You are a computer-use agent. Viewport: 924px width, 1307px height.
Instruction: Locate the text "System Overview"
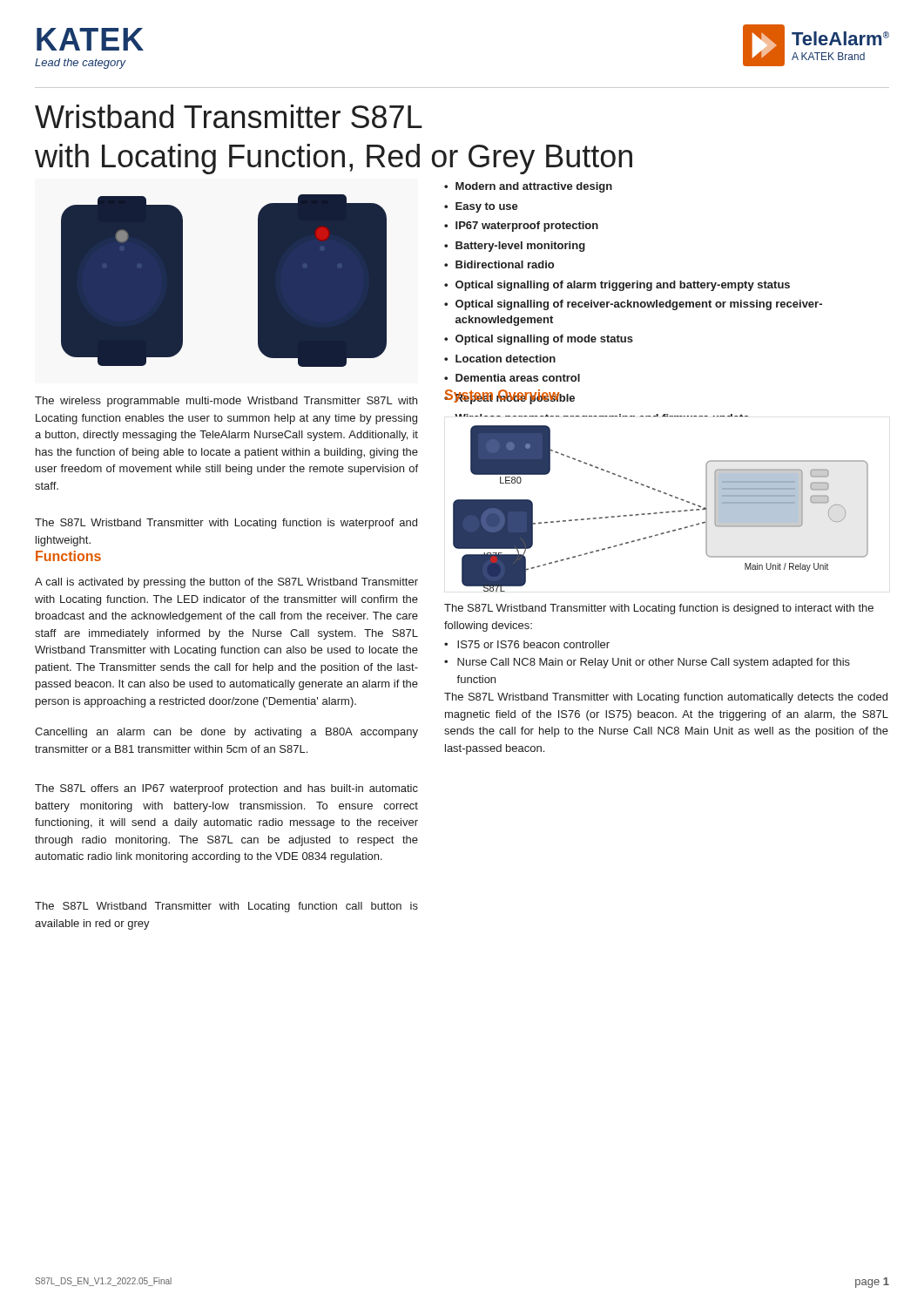[x=502, y=395]
